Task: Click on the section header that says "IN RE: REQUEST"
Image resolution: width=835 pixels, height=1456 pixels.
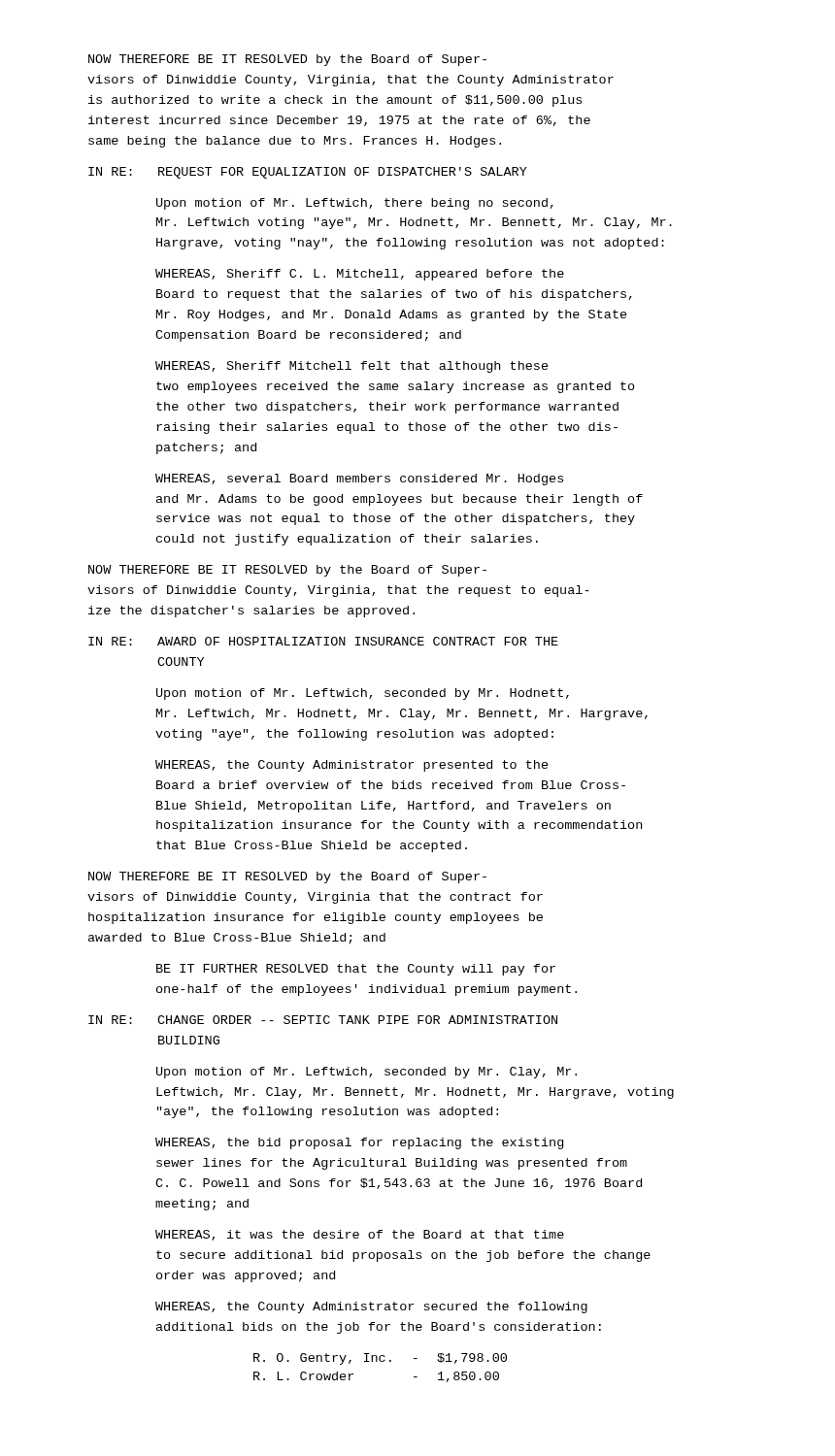Action: coord(307,173)
